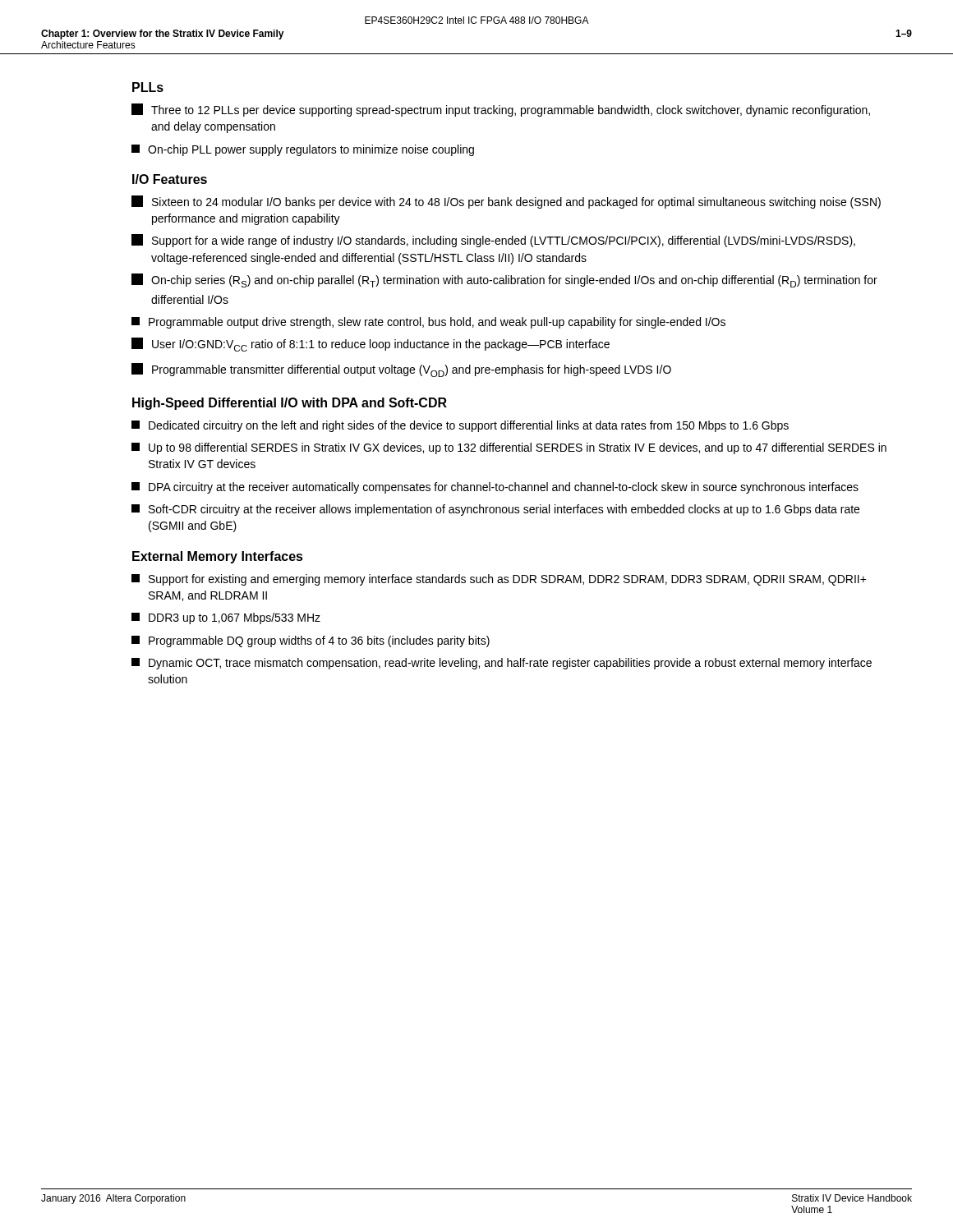Find the list item containing "Sixteen to 24 modular I/O banks"
The width and height of the screenshot is (953, 1232).
[x=509, y=210]
